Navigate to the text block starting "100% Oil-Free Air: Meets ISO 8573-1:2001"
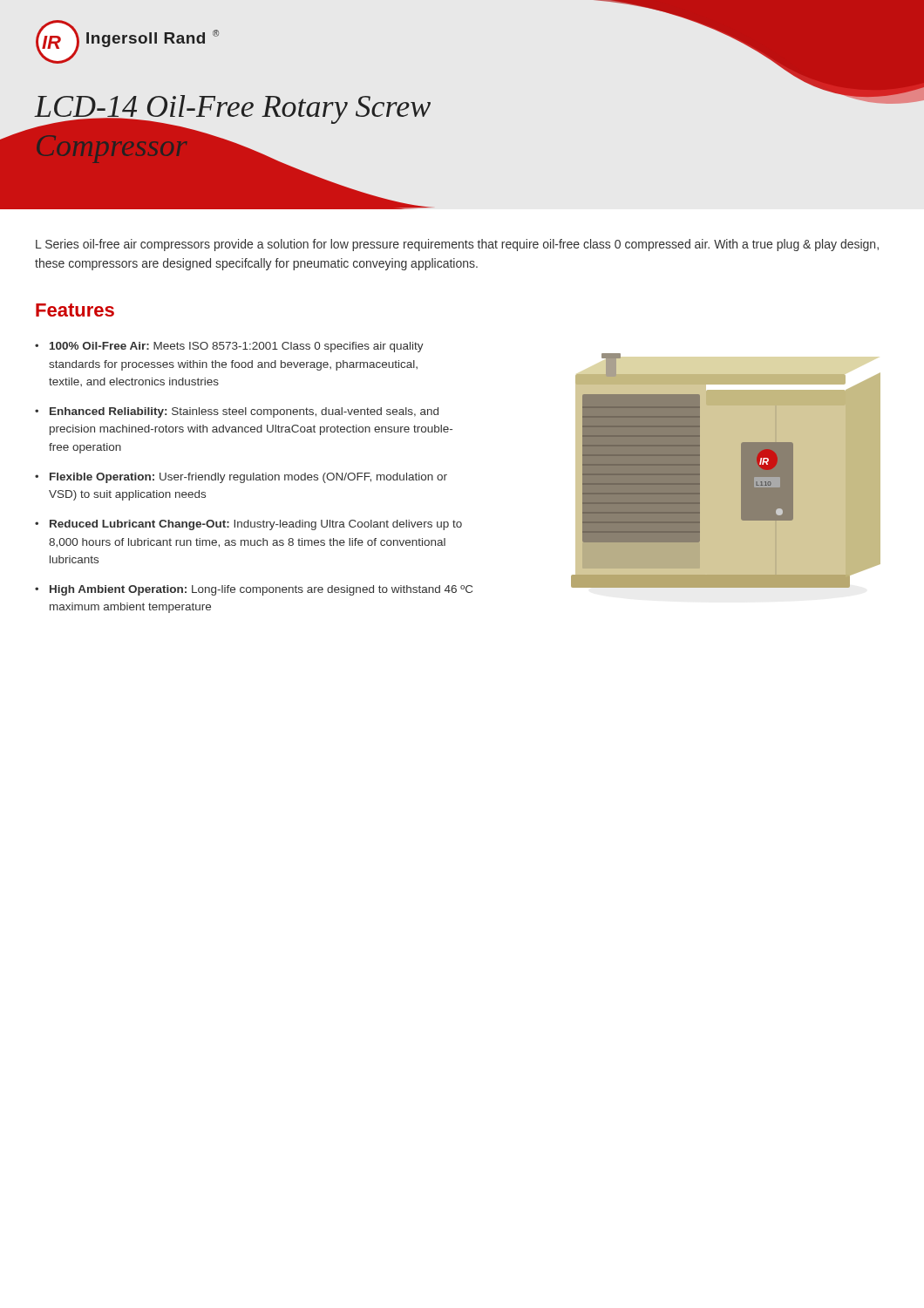Image resolution: width=924 pixels, height=1308 pixels. (x=236, y=364)
